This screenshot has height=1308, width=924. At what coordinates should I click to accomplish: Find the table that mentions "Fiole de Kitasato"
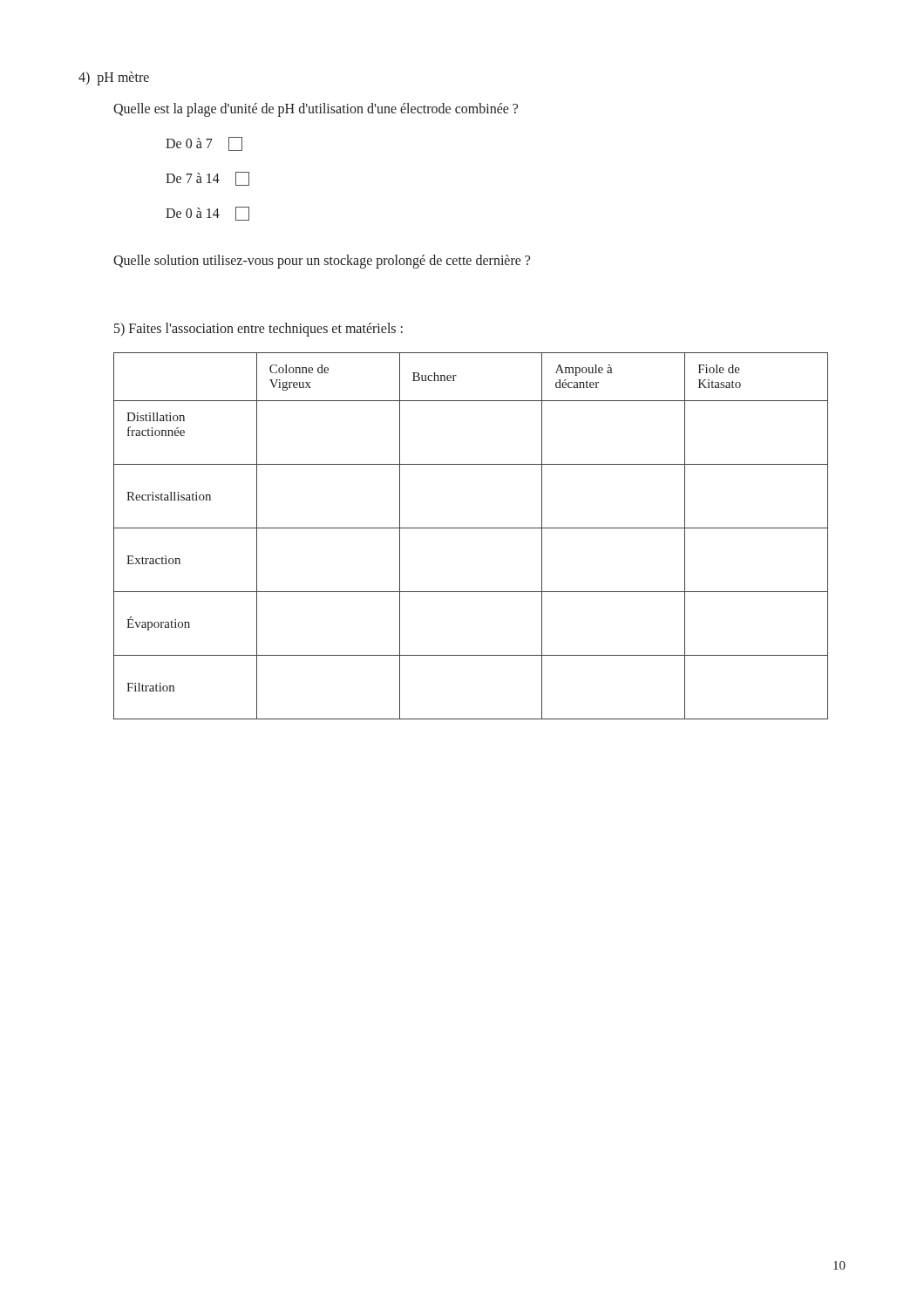click(462, 536)
